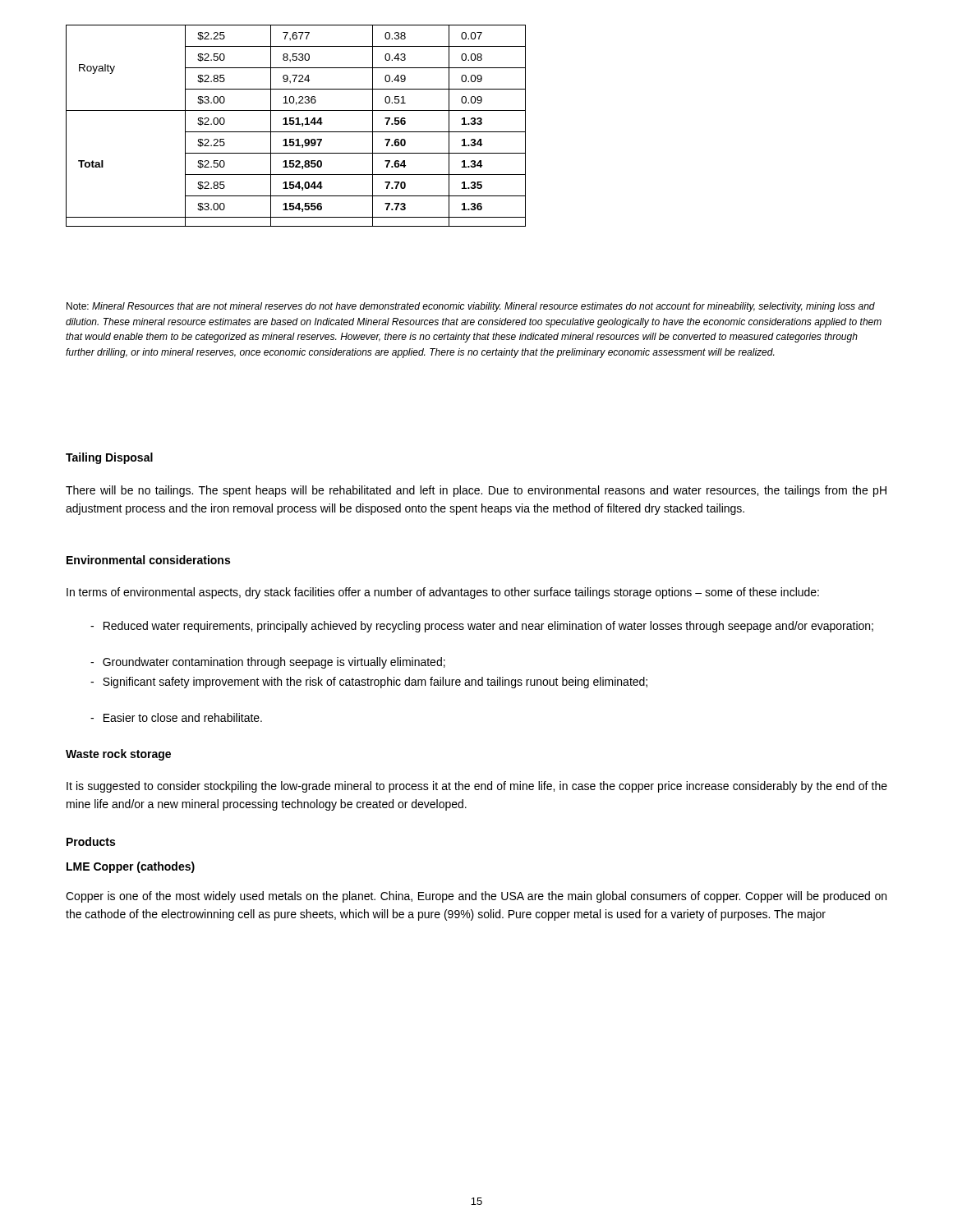This screenshot has width=953, height=1232.
Task: Locate the section header that reads "Environmental considerations"
Action: click(x=148, y=560)
